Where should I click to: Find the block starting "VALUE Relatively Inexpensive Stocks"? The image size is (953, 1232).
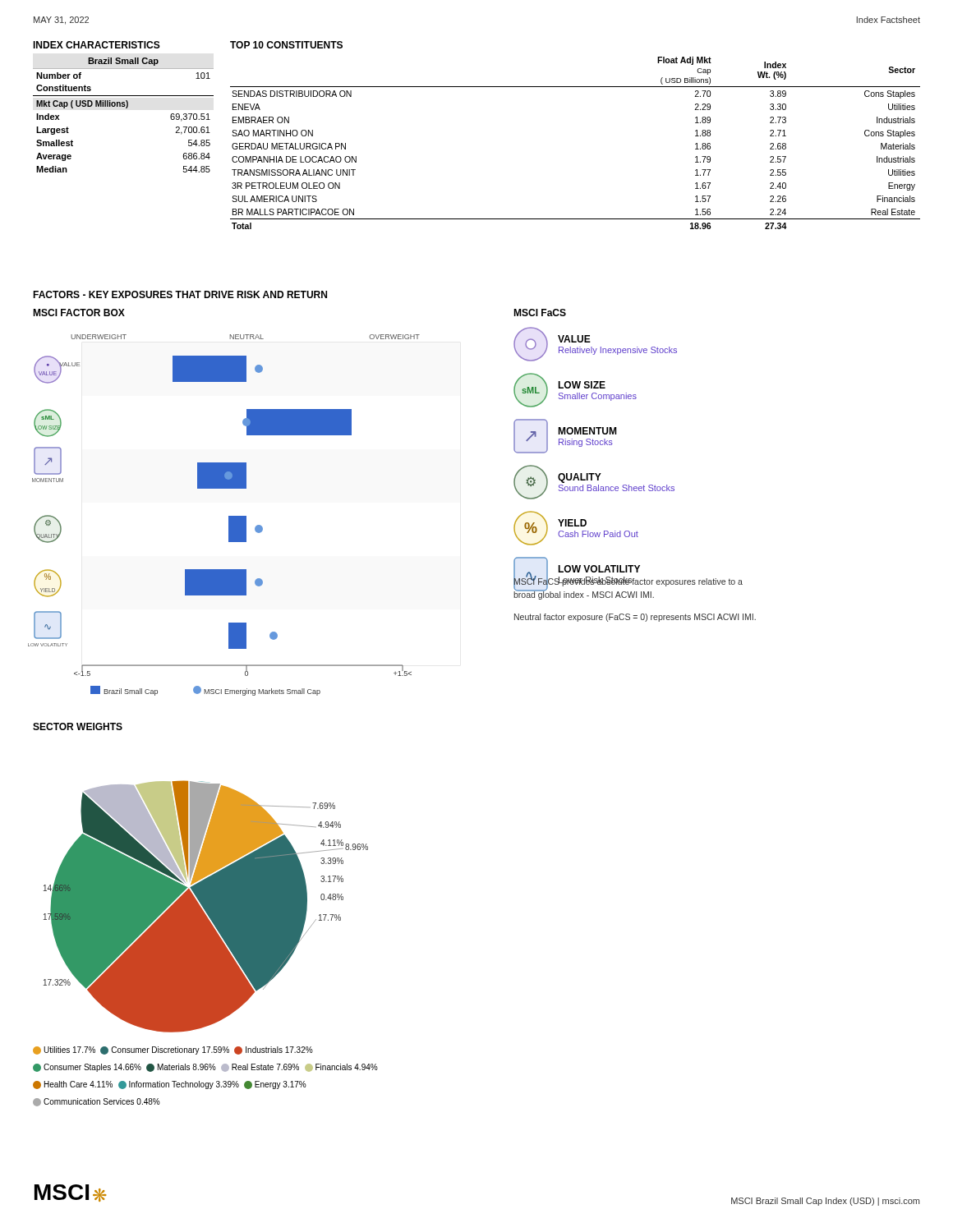[595, 344]
